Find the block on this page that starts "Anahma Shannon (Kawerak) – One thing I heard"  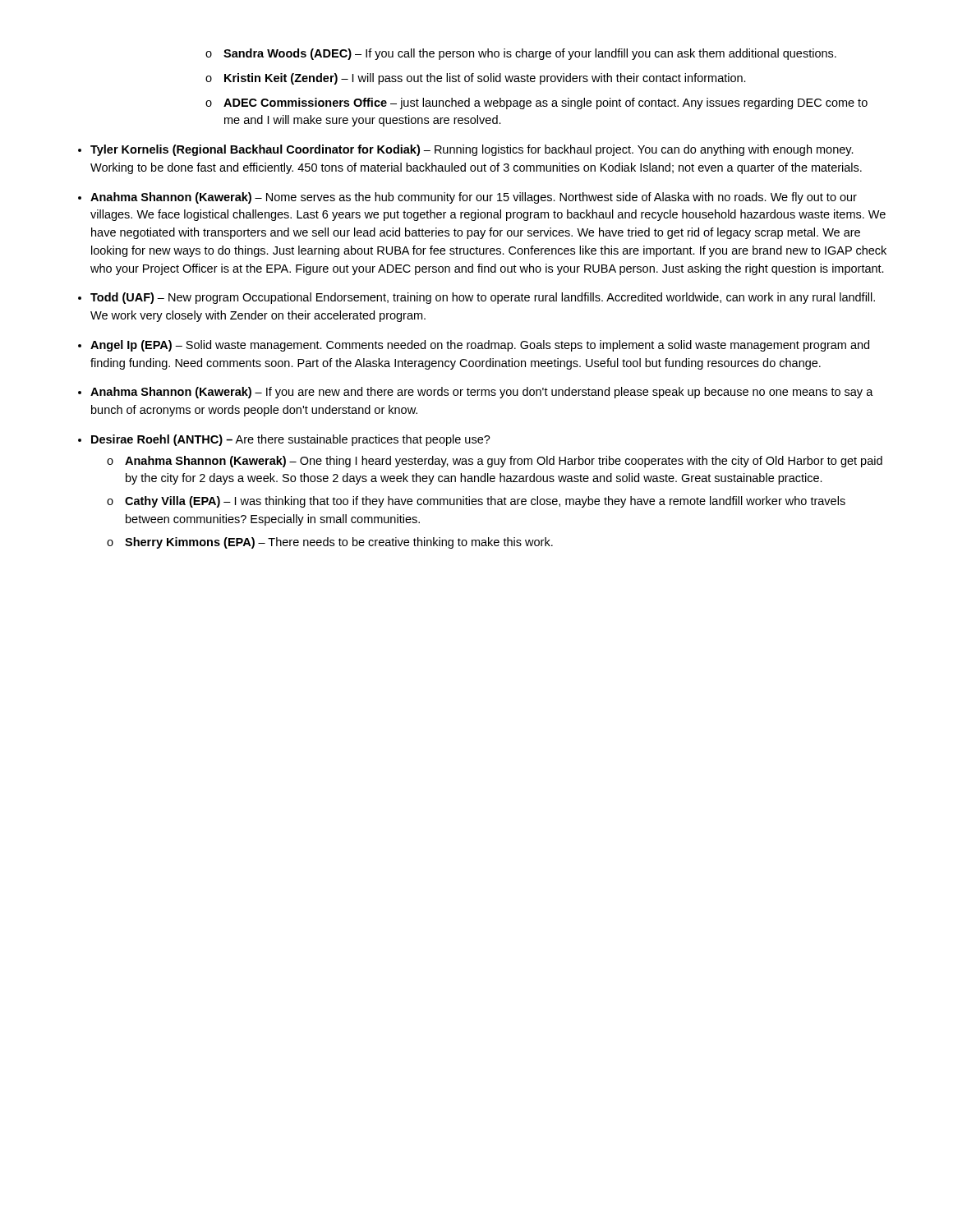pyautogui.click(x=504, y=469)
